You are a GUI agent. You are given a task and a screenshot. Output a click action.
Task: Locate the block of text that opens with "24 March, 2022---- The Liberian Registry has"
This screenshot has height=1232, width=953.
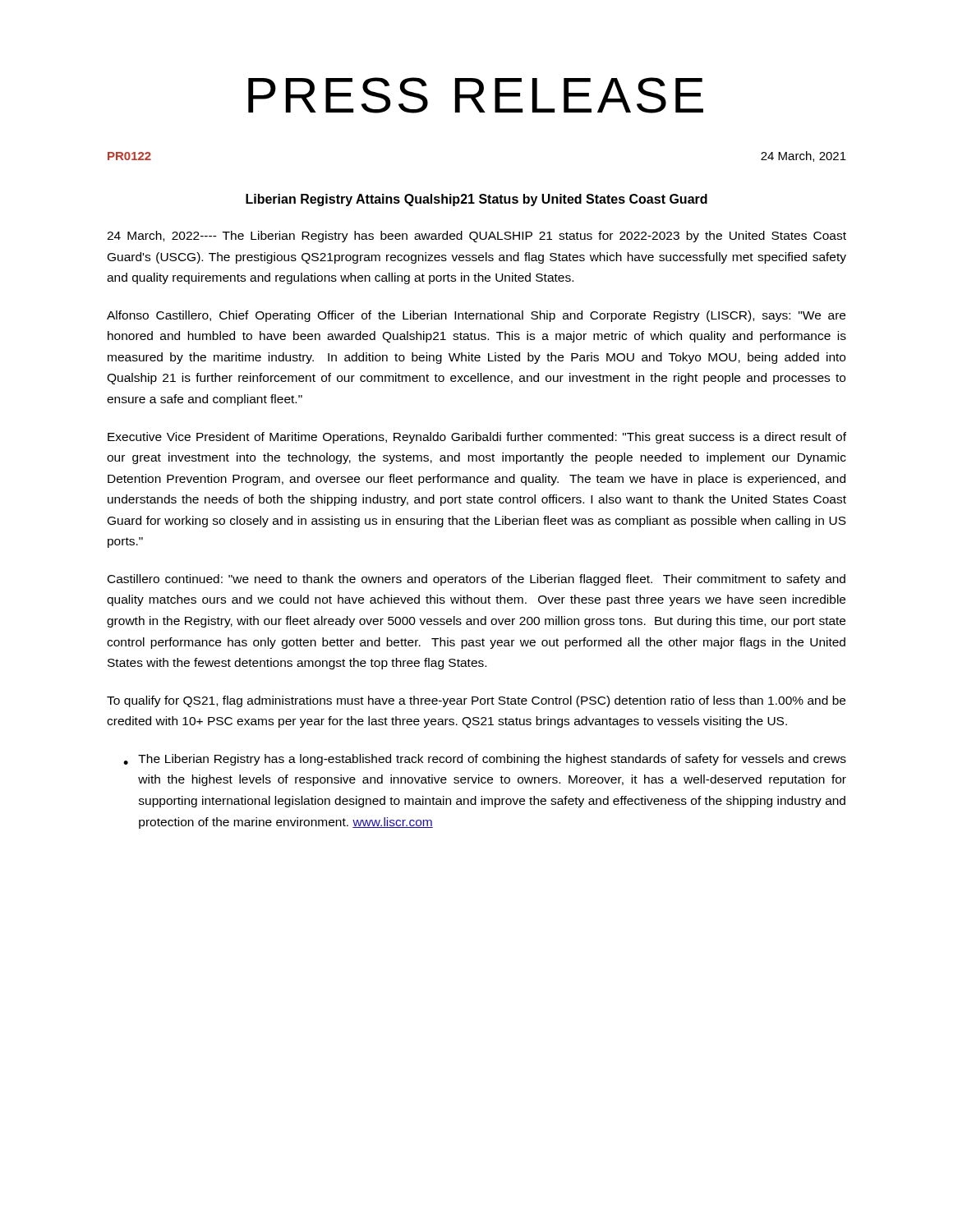tap(476, 256)
